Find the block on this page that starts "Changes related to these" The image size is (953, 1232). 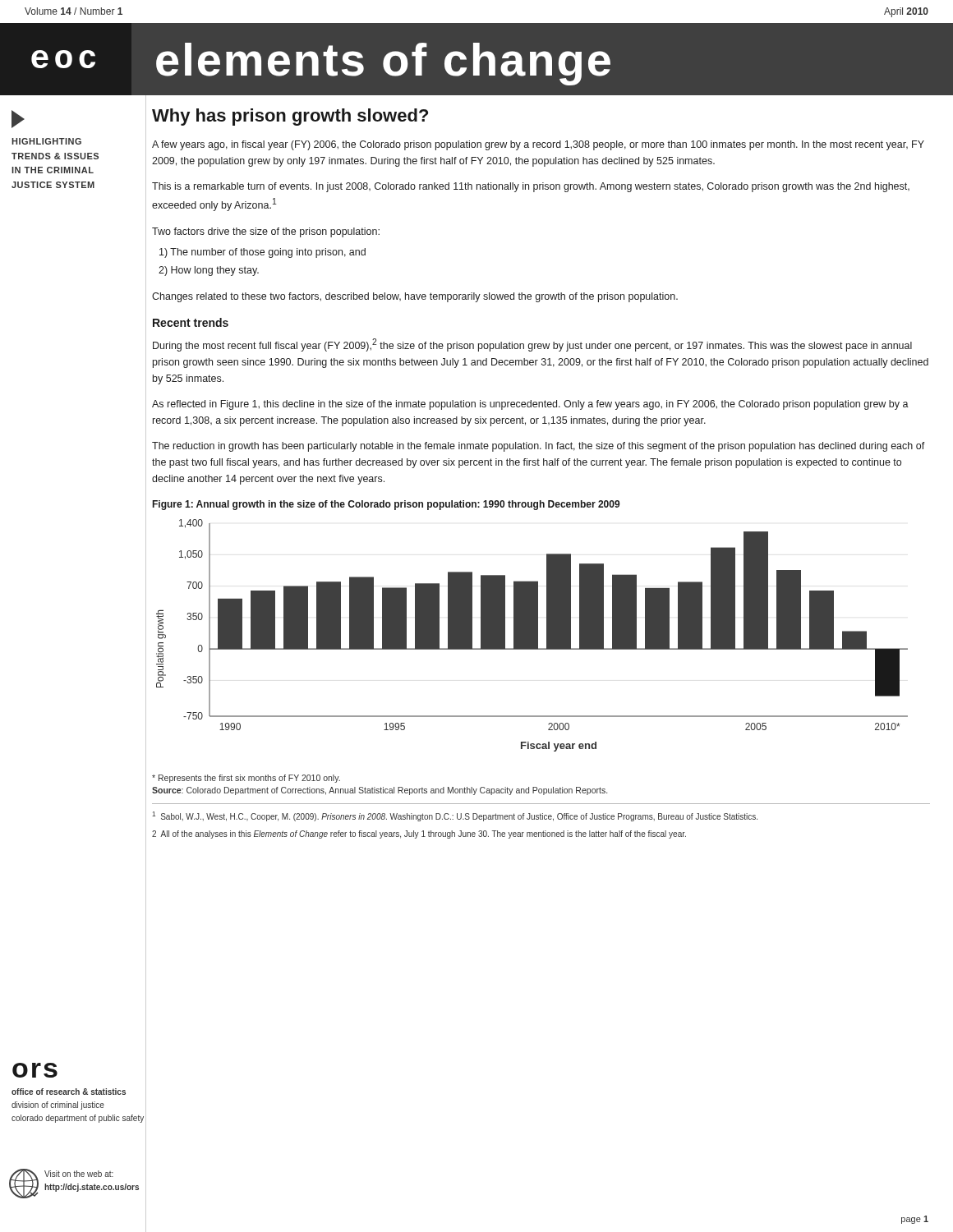tap(415, 296)
